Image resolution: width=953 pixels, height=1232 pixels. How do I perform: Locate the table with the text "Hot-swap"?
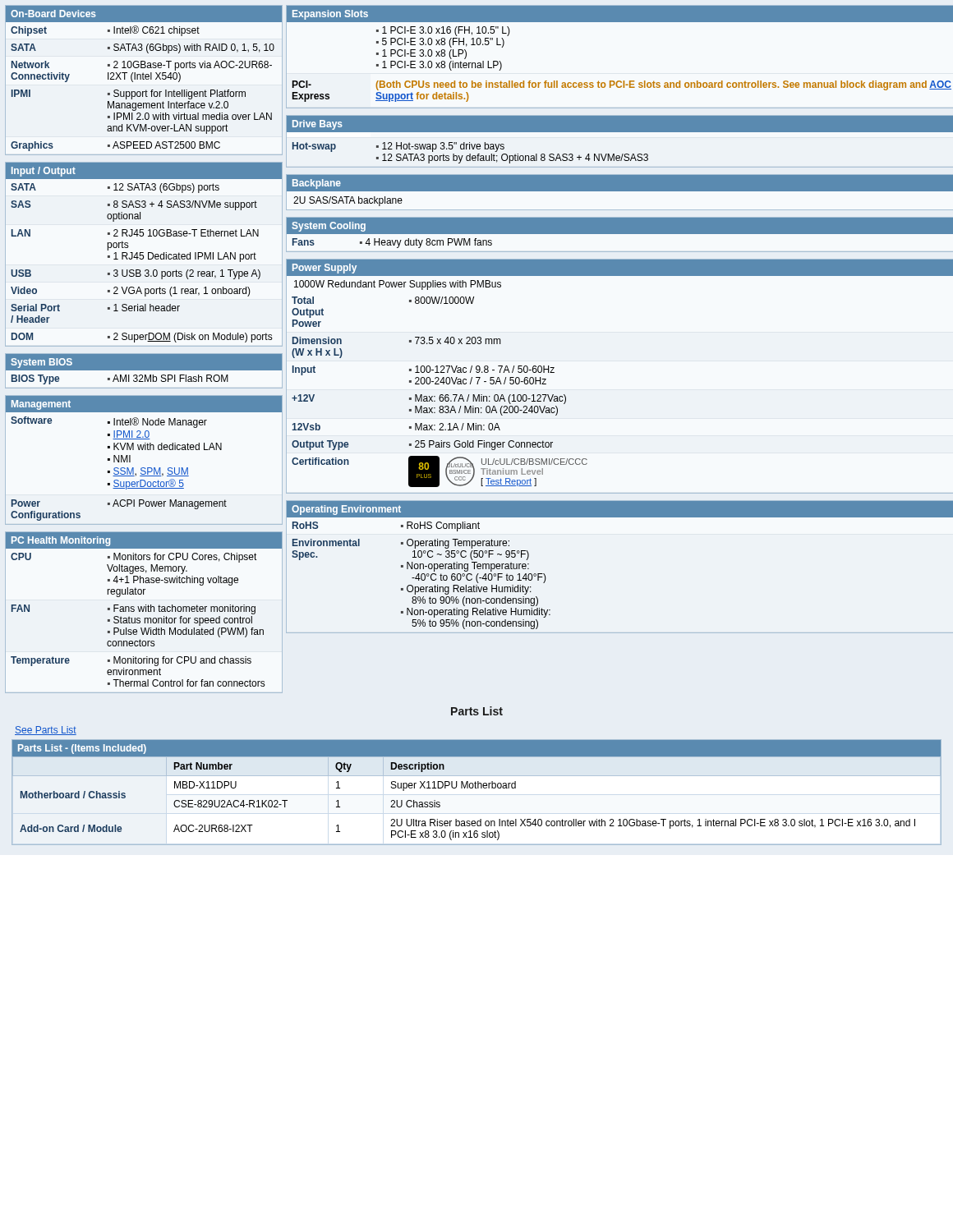coord(619,141)
